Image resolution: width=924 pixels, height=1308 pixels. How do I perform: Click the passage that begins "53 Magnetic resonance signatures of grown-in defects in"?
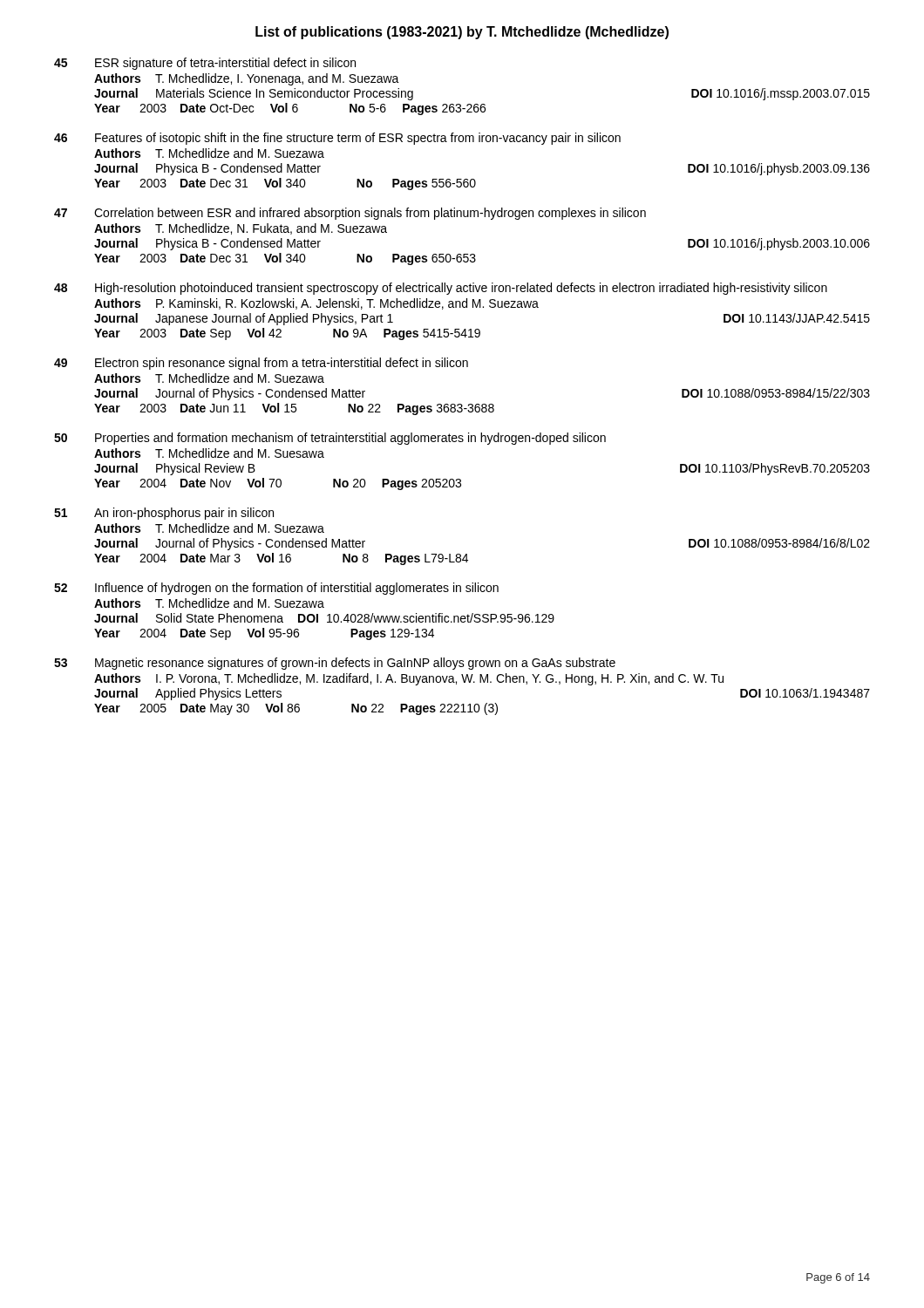462,685
